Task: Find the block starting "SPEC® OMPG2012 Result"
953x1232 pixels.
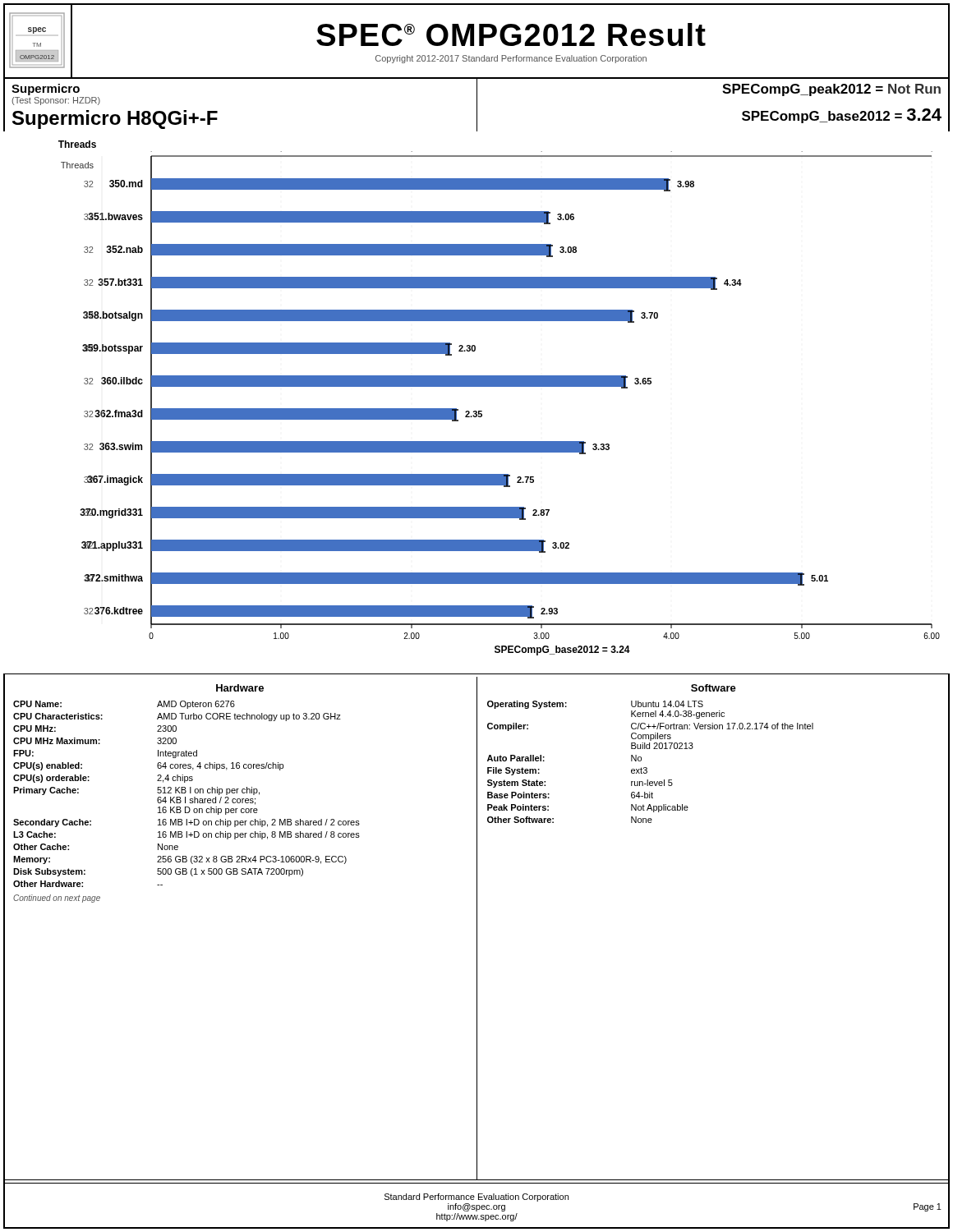Action: click(x=511, y=35)
